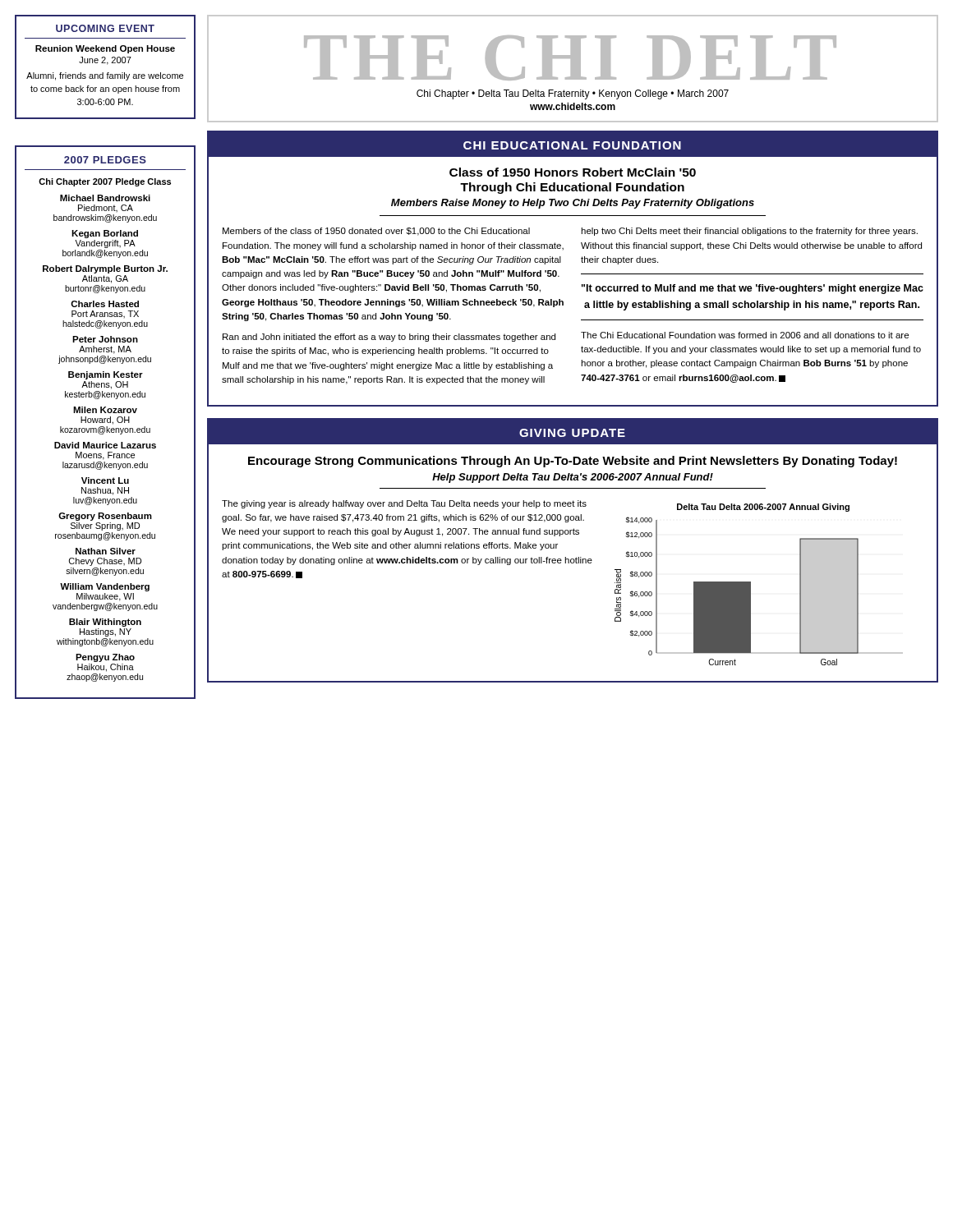
Task: Select the section header that reads "GIVING UPDATE"
Action: (573, 433)
